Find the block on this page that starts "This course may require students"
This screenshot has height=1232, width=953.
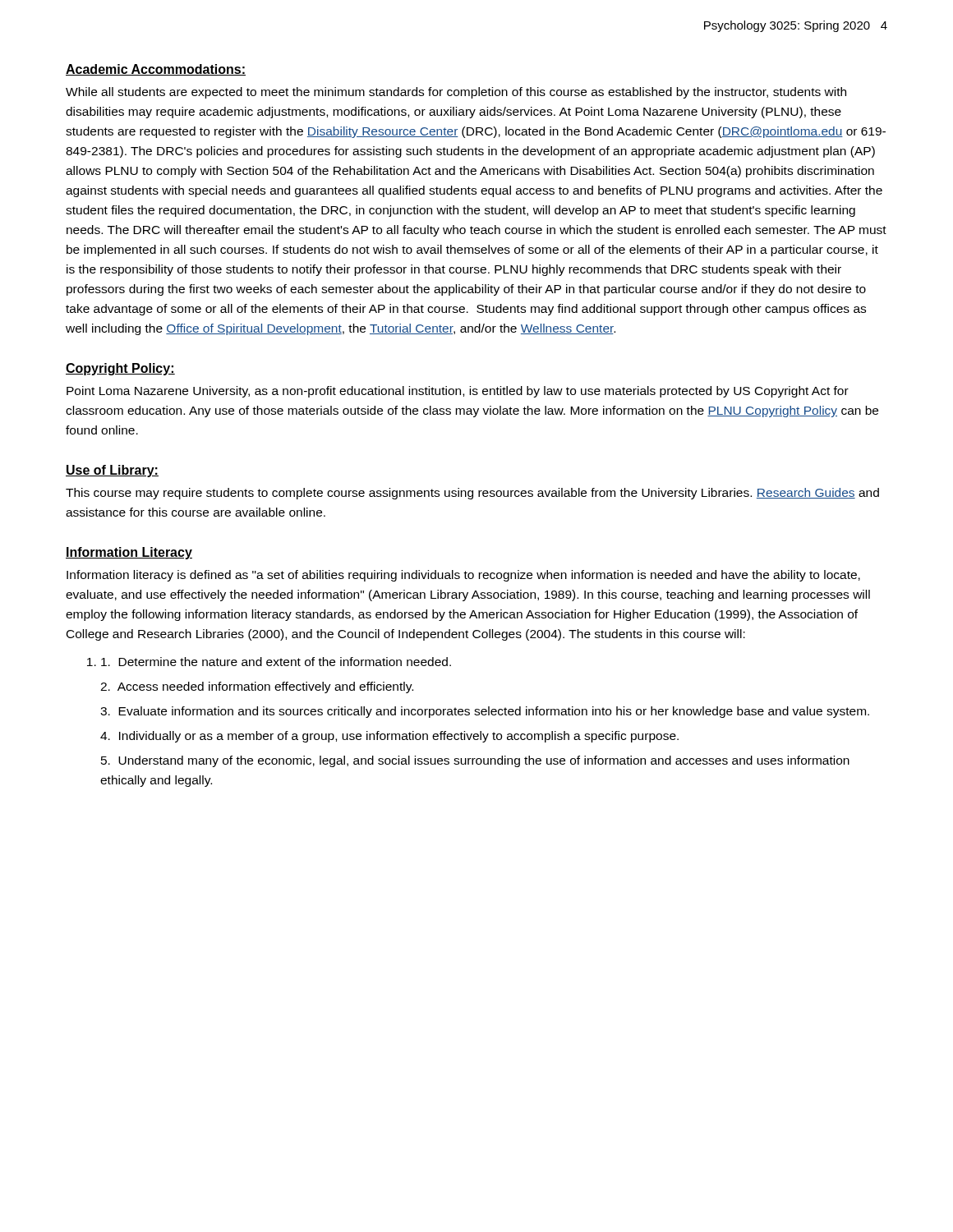point(473,502)
